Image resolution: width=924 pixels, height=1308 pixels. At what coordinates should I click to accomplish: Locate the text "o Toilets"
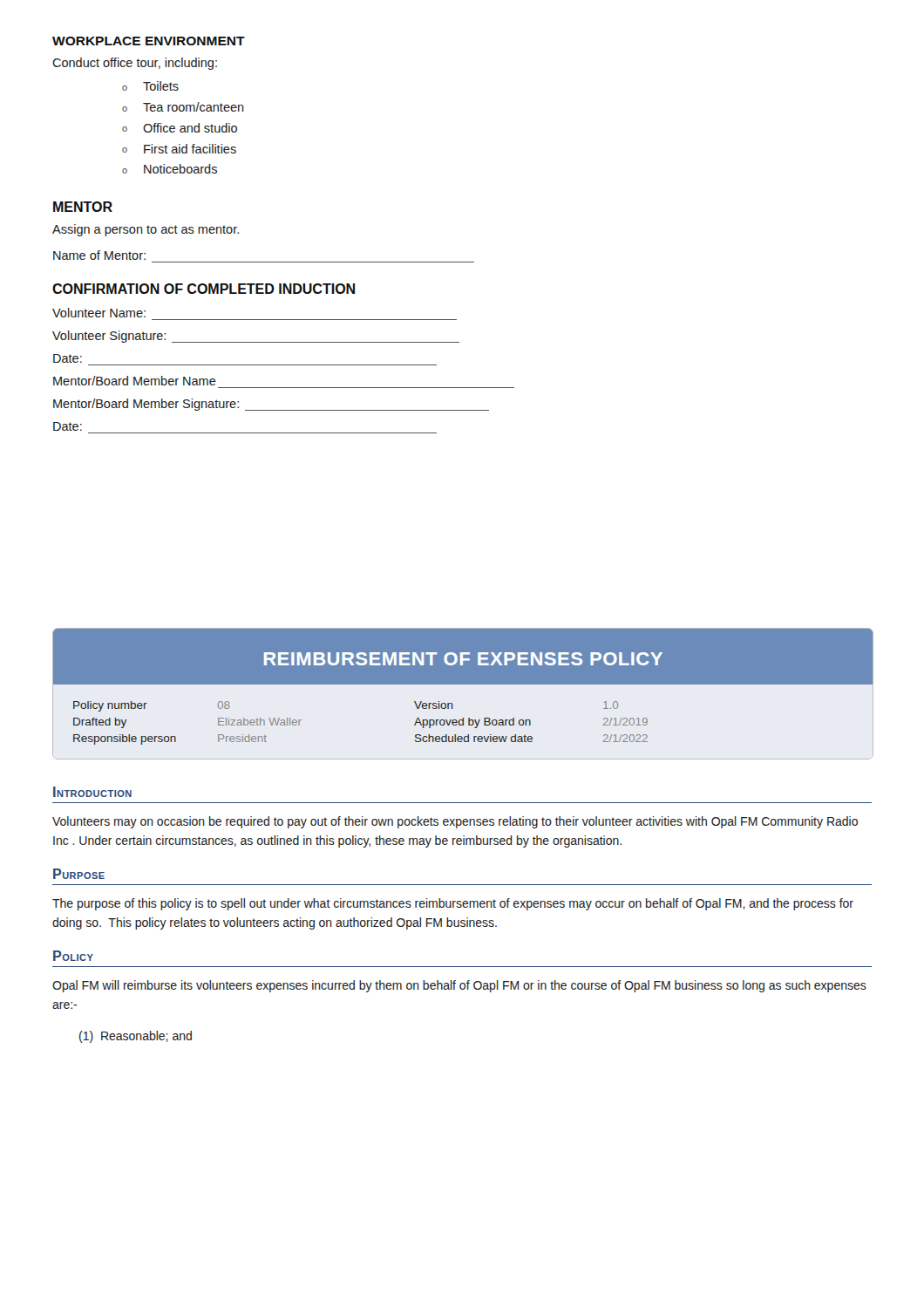coord(150,87)
